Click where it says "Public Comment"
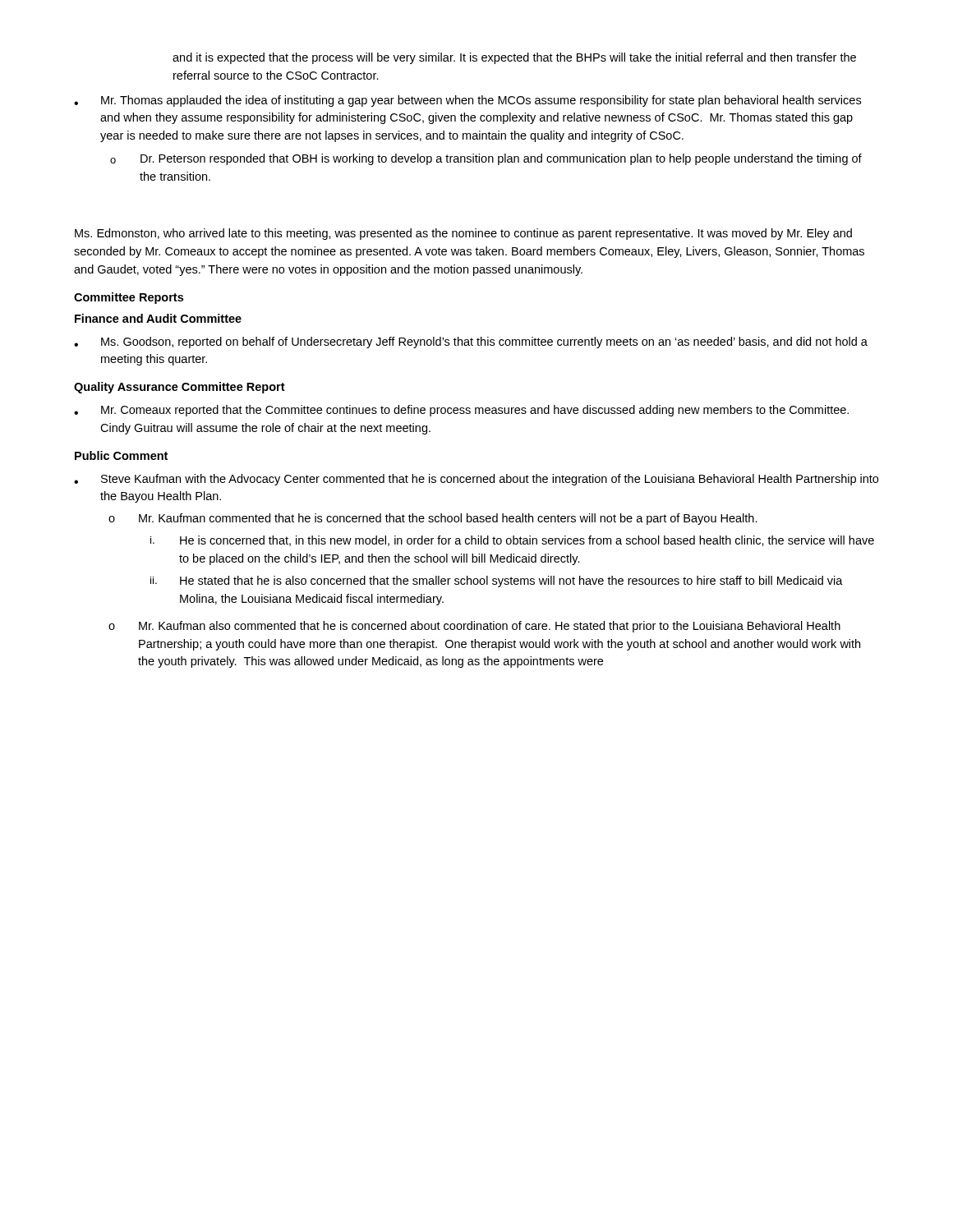 121,455
